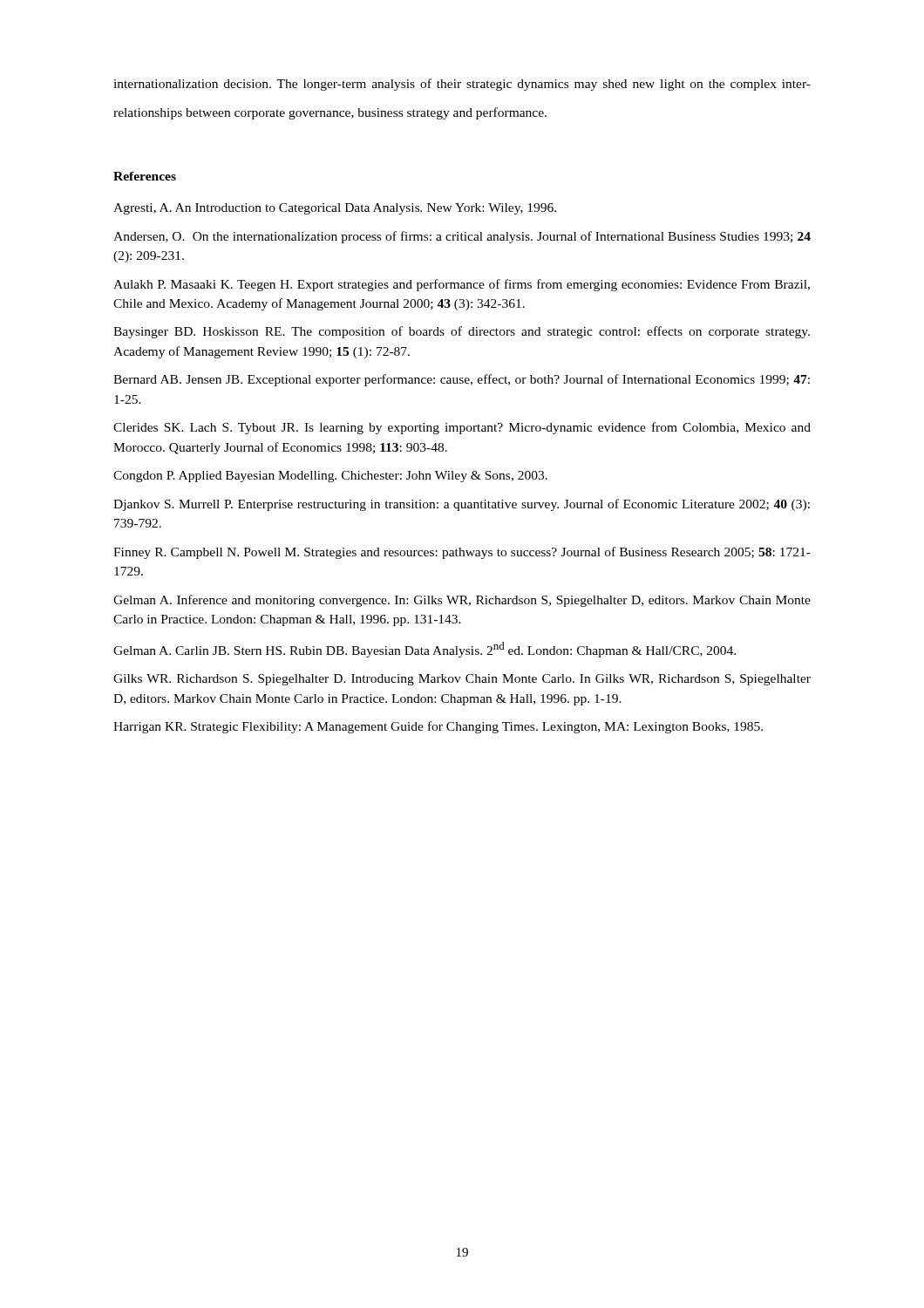Locate the block of text that opens with "Aulakh P. Masaaki K. Teegen H."

pyautogui.click(x=462, y=293)
